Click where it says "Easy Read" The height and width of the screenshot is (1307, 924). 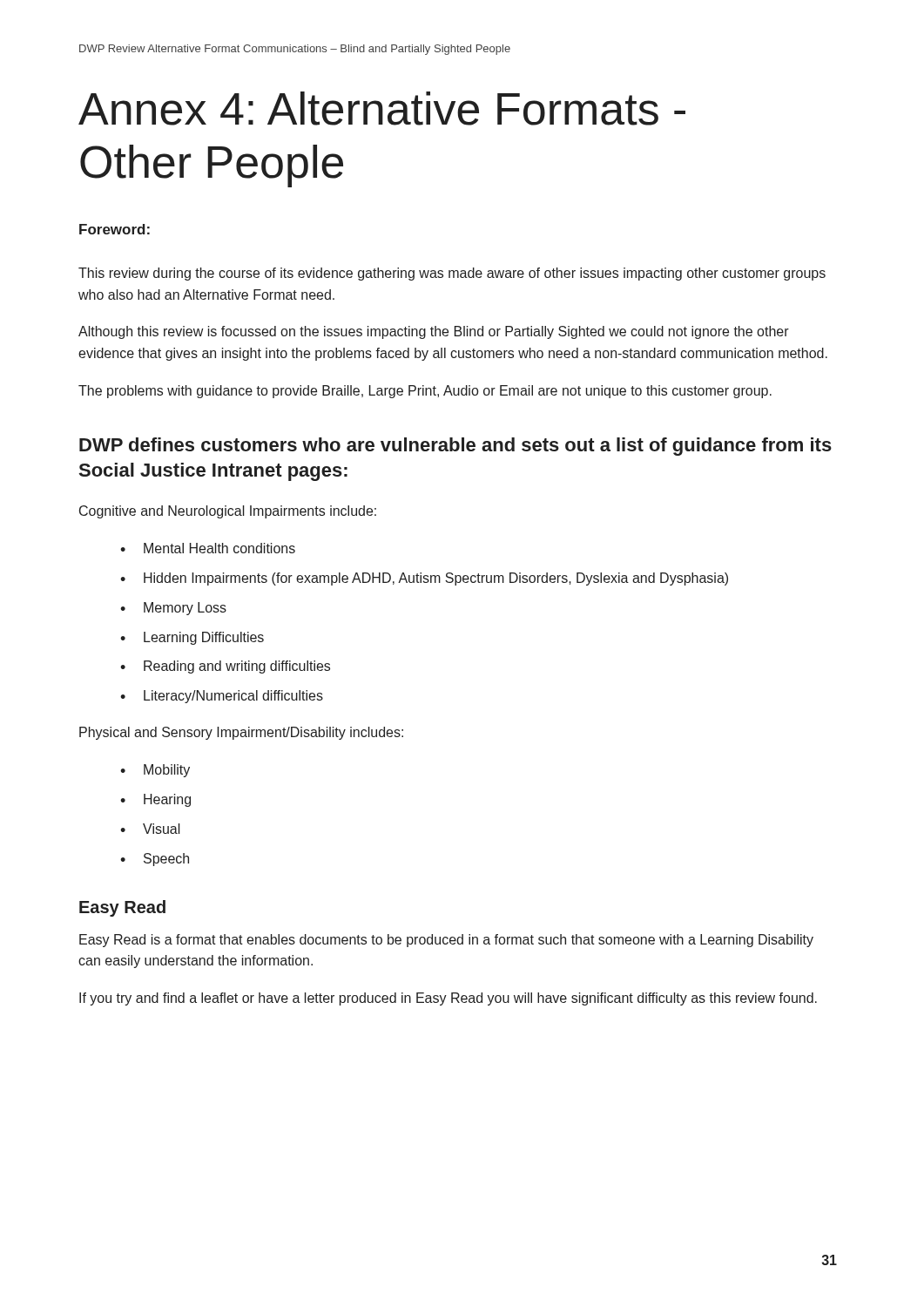[122, 907]
